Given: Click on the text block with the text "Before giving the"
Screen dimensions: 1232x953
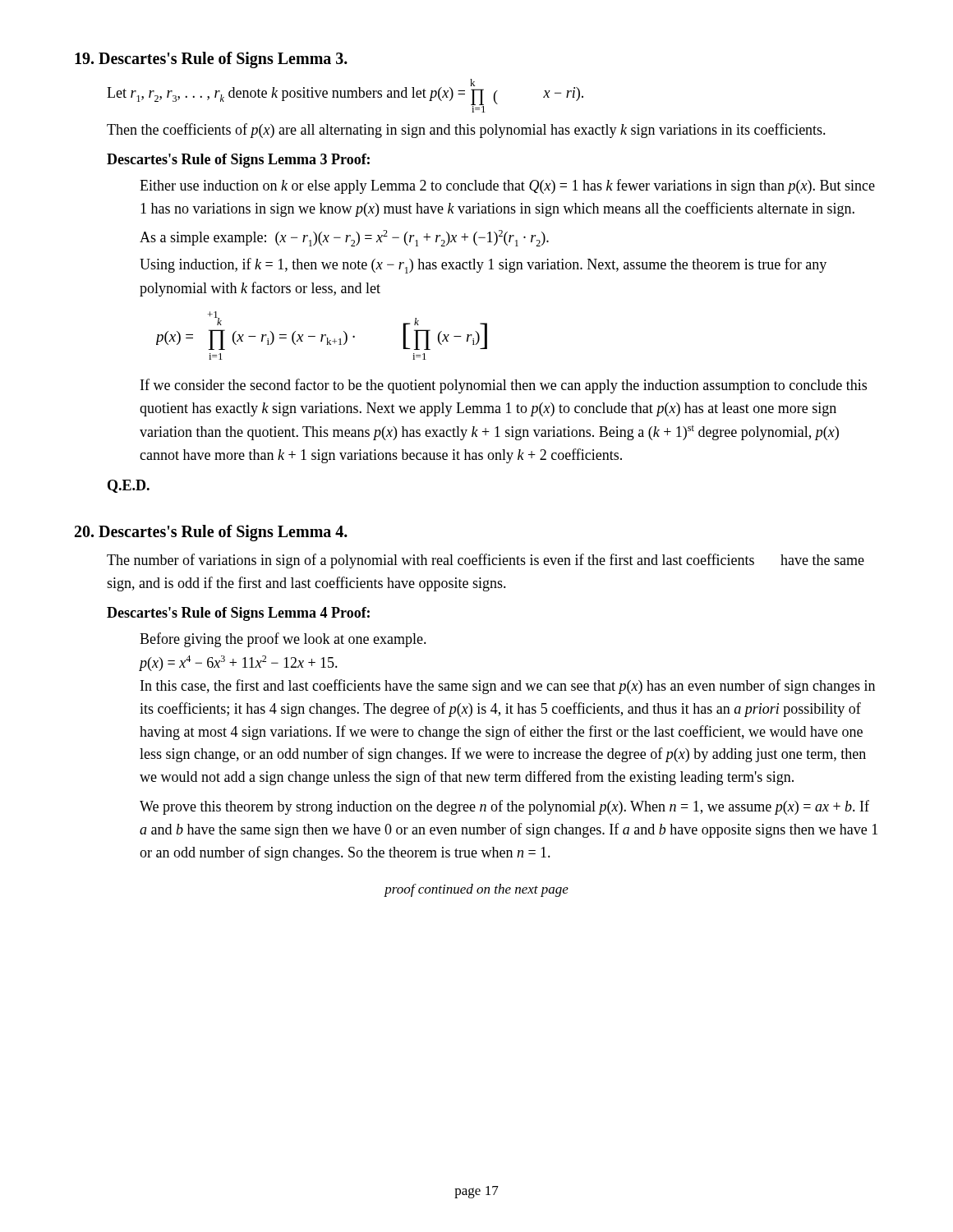Looking at the screenshot, I should point(507,708).
